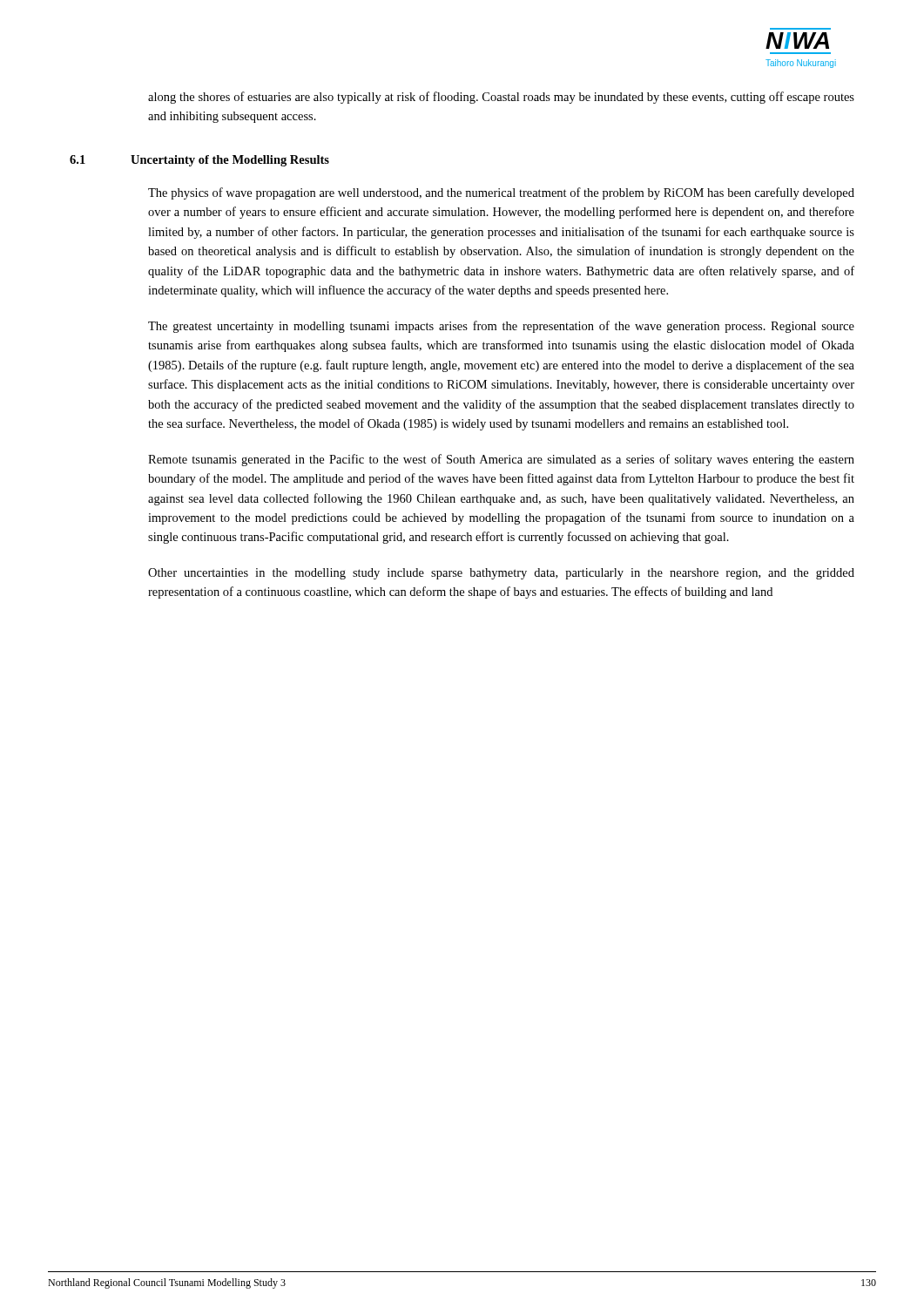Select the text block containing "along the shores of estuaries are"
This screenshot has height=1307, width=924.
[x=501, y=107]
